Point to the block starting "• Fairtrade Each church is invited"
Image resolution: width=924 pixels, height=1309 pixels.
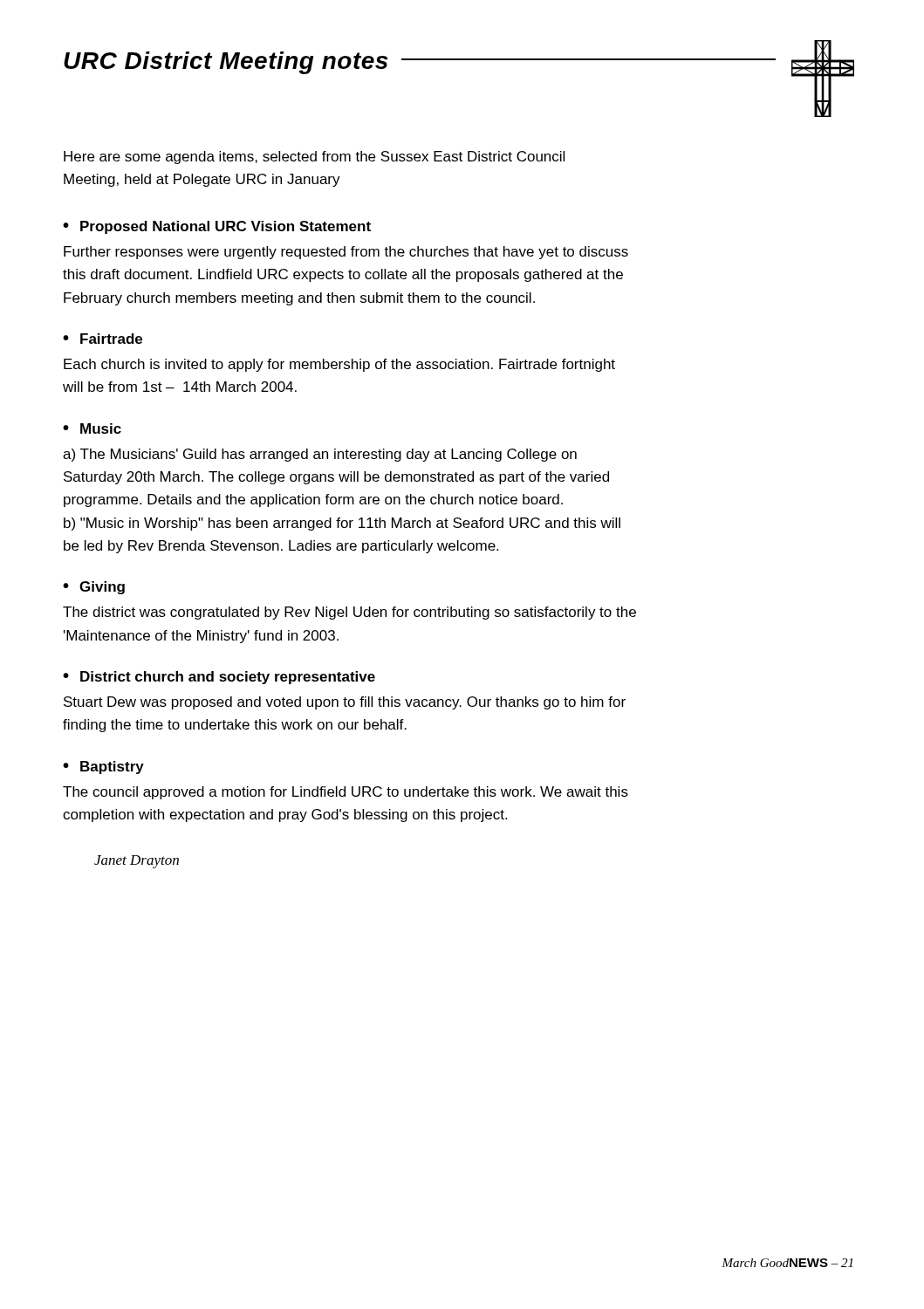pos(459,364)
